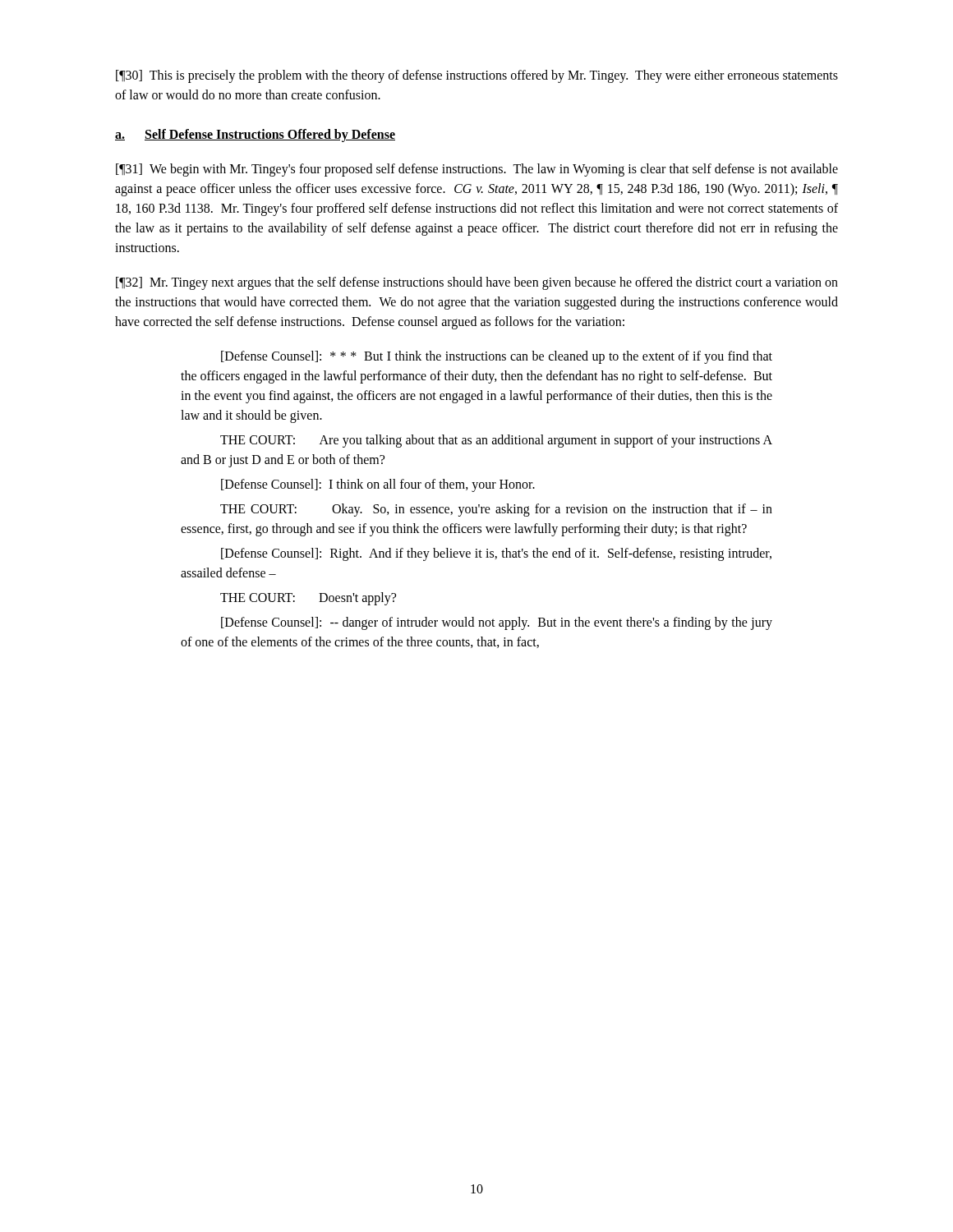Click on the section header that reads "a. Self Defense"
Image resolution: width=953 pixels, height=1232 pixels.
click(x=255, y=135)
